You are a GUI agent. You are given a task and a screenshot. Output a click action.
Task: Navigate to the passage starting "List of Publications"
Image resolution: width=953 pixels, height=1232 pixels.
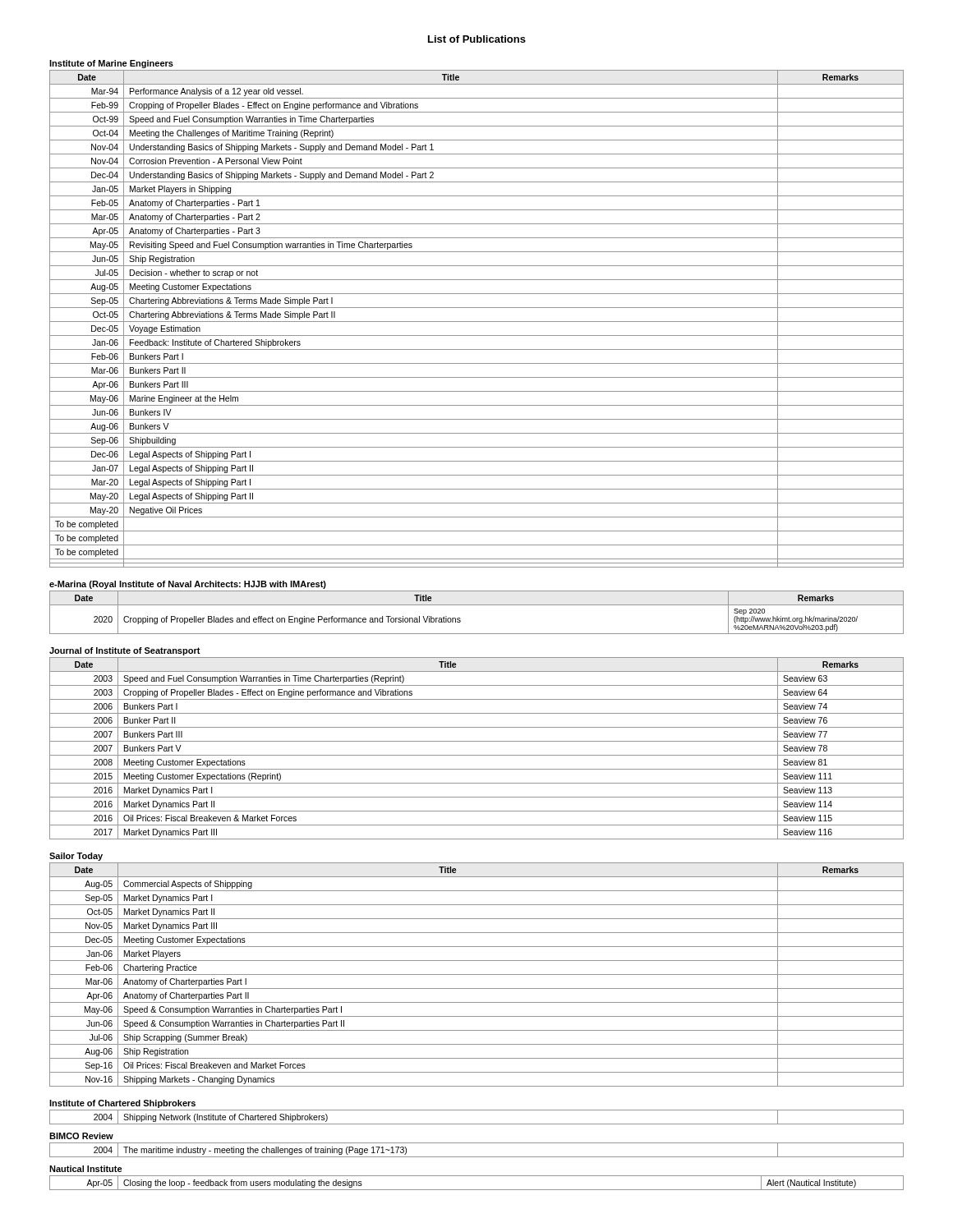(x=476, y=39)
